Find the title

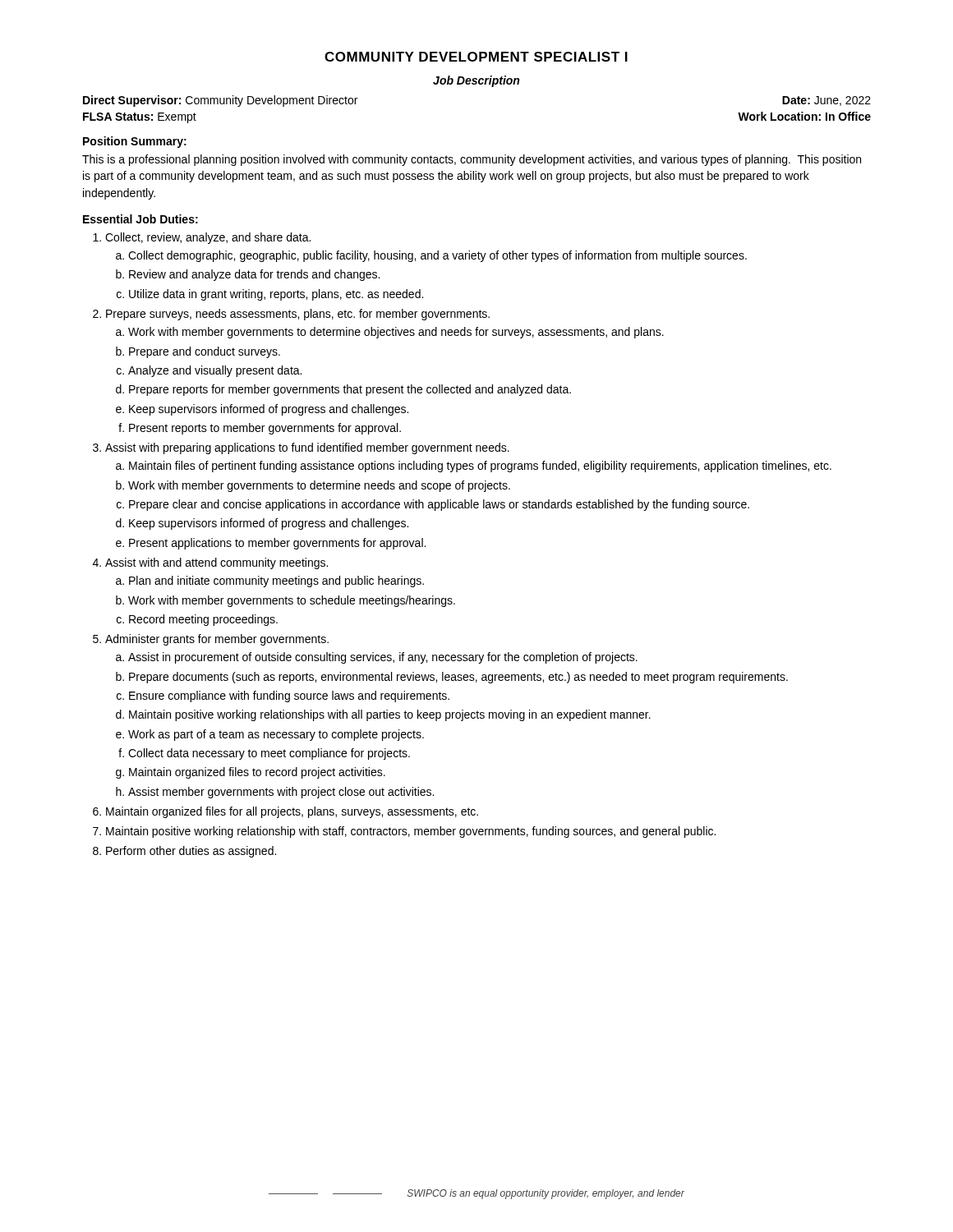[x=476, y=57]
